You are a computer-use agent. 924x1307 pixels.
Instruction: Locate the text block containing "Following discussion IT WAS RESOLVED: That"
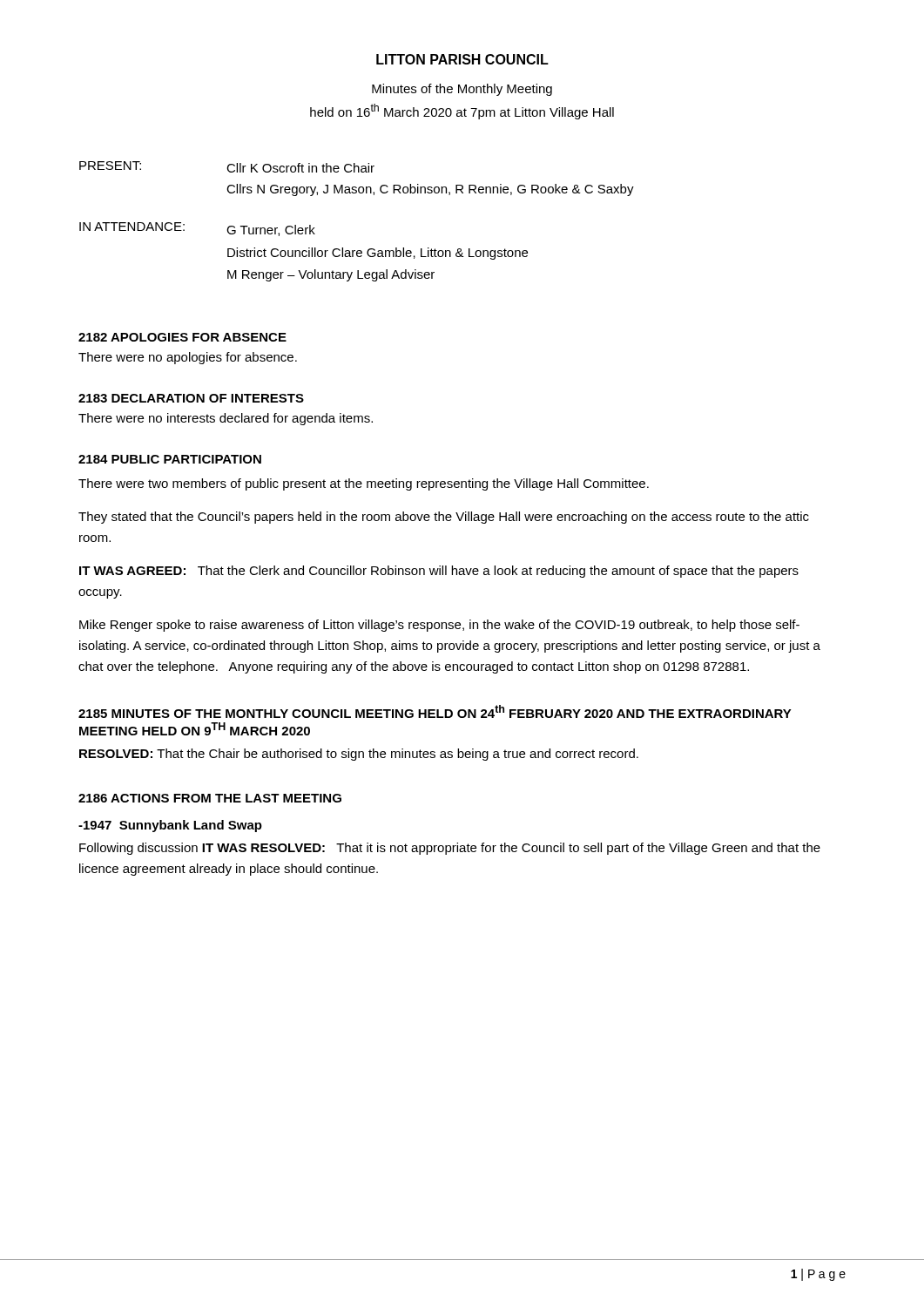(x=449, y=857)
